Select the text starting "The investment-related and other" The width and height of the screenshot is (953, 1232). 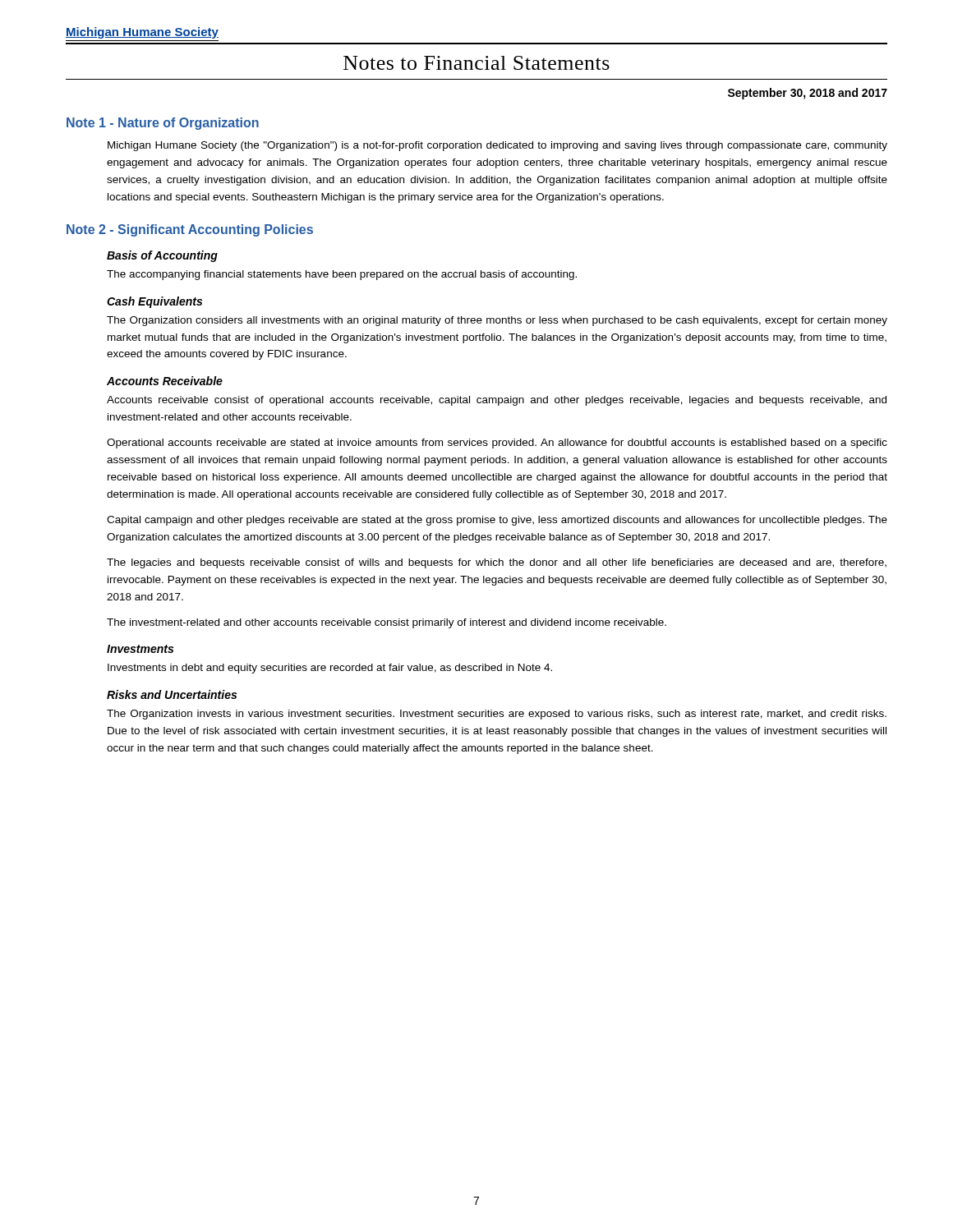click(x=387, y=622)
